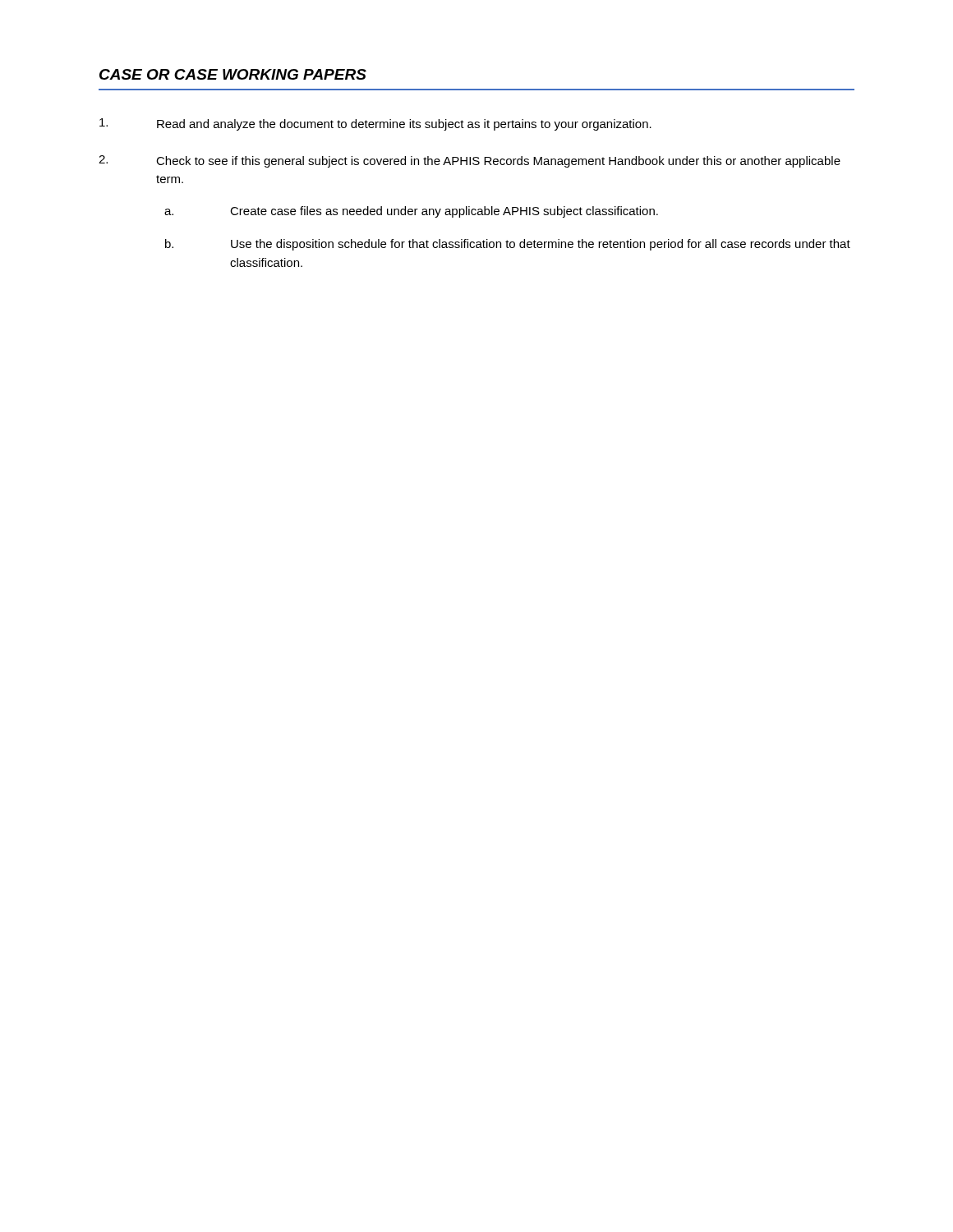The width and height of the screenshot is (953, 1232).
Task: Click on the list item that reads "Read and analyze the document to determine"
Action: [375, 124]
